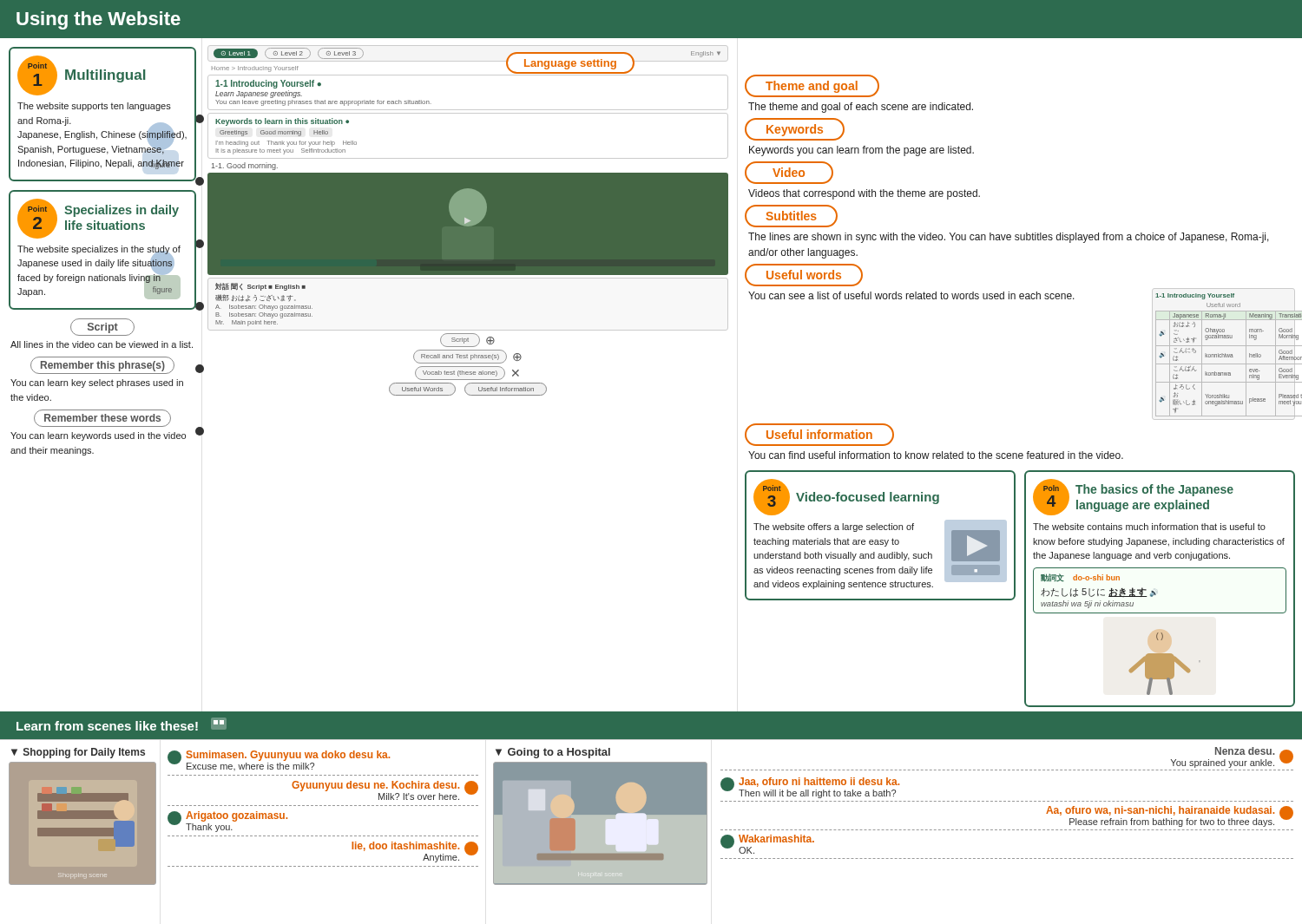The image size is (1302, 924).
Task: Point to the element starting "The website supports ten languages and"
Action: 102,134
